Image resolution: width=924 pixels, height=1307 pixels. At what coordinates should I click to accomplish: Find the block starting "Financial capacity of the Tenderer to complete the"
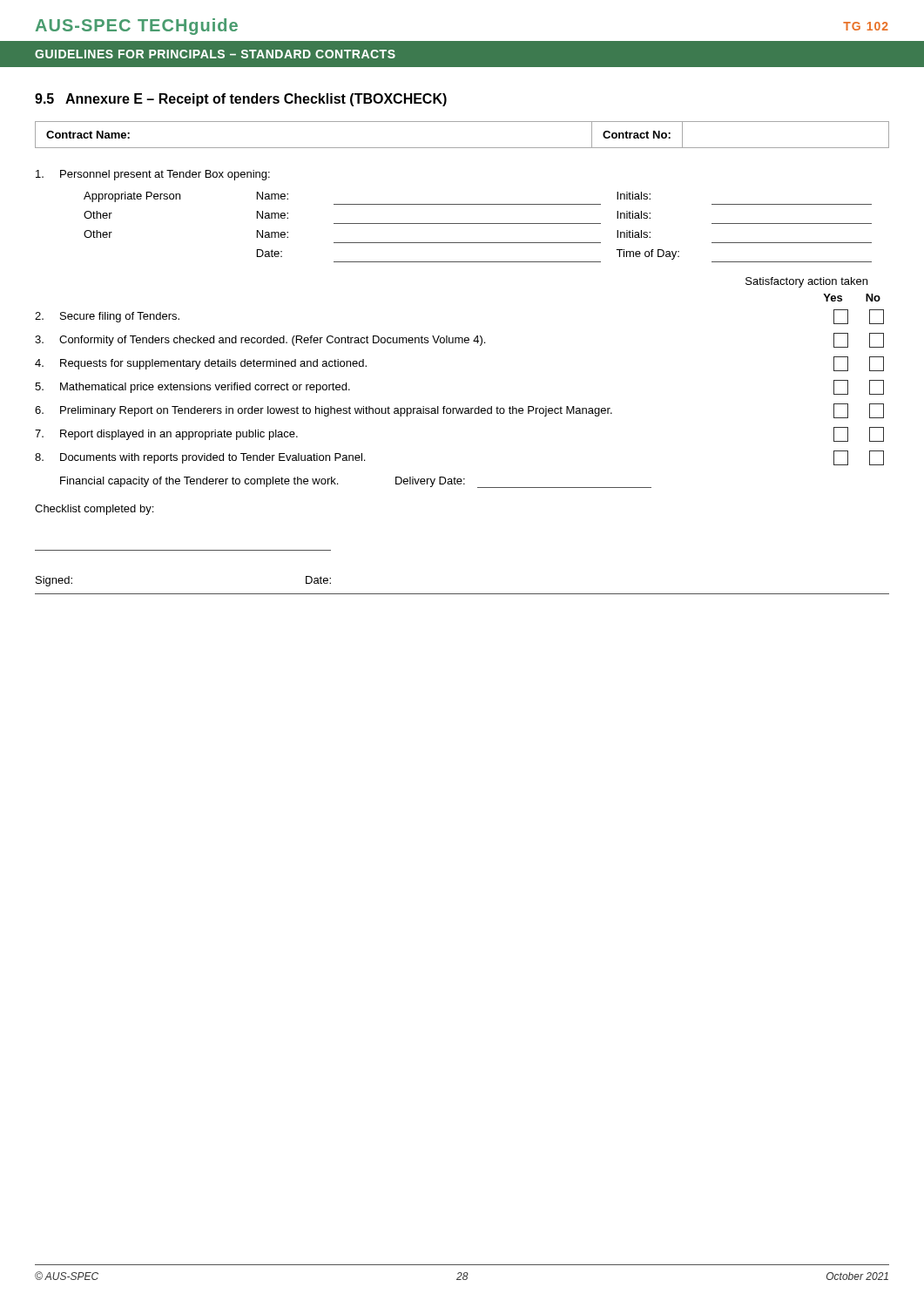pos(197,482)
